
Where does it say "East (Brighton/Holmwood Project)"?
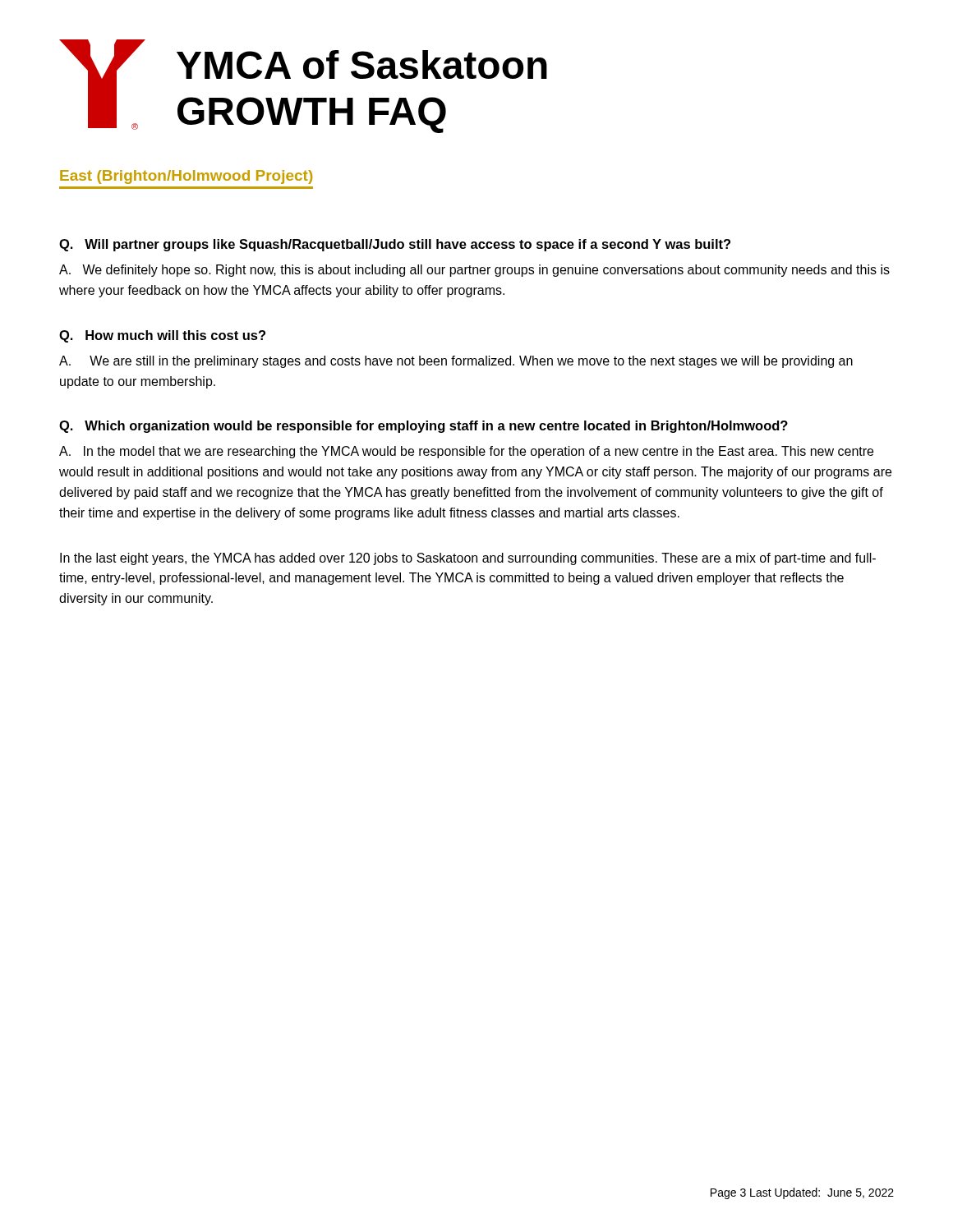click(x=186, y=178)
